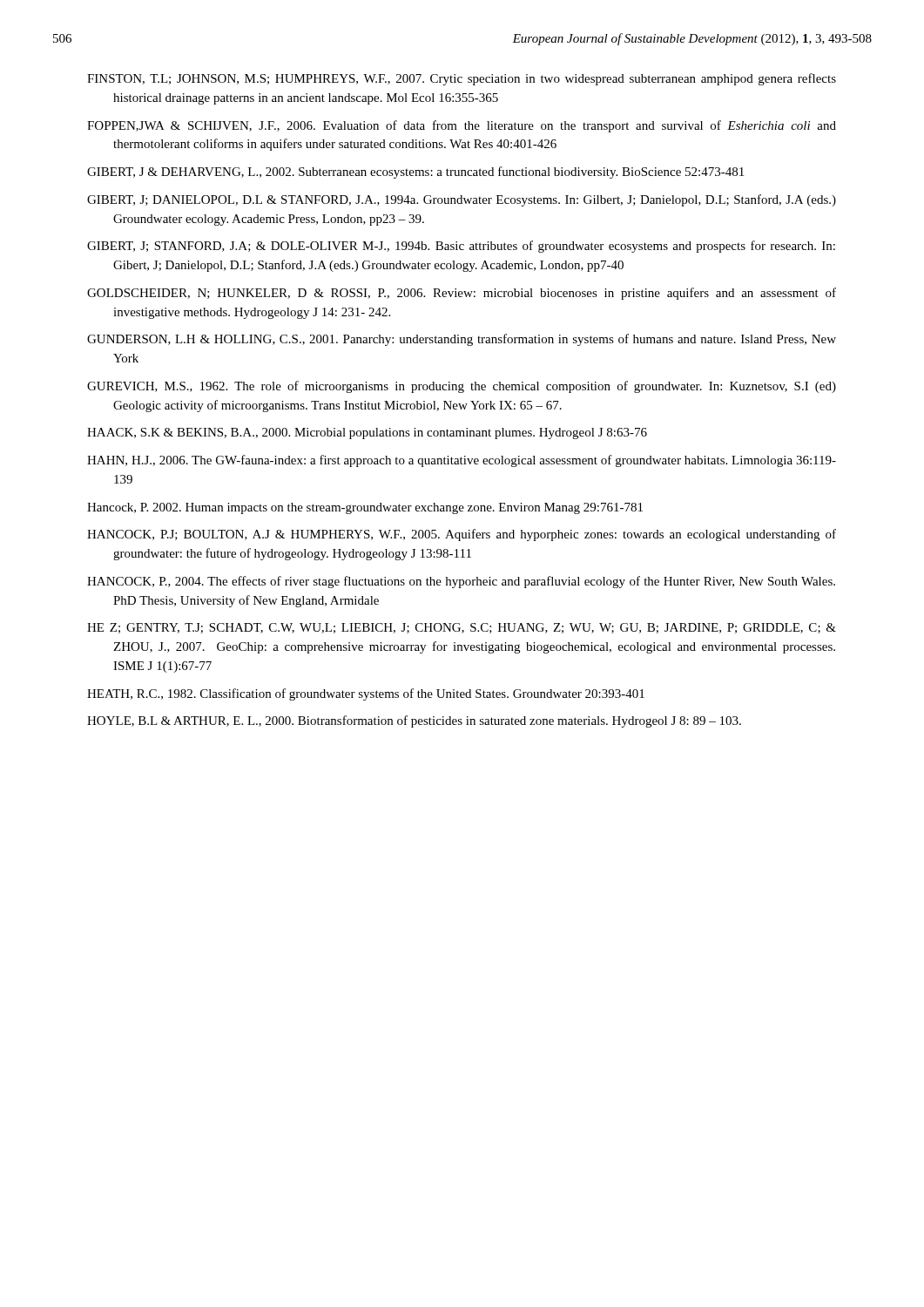Where is the passage that starts "HANCOCK, P., 2004. The effects of river"?
Screen dimensions: 1307x924
coord(462,591)
